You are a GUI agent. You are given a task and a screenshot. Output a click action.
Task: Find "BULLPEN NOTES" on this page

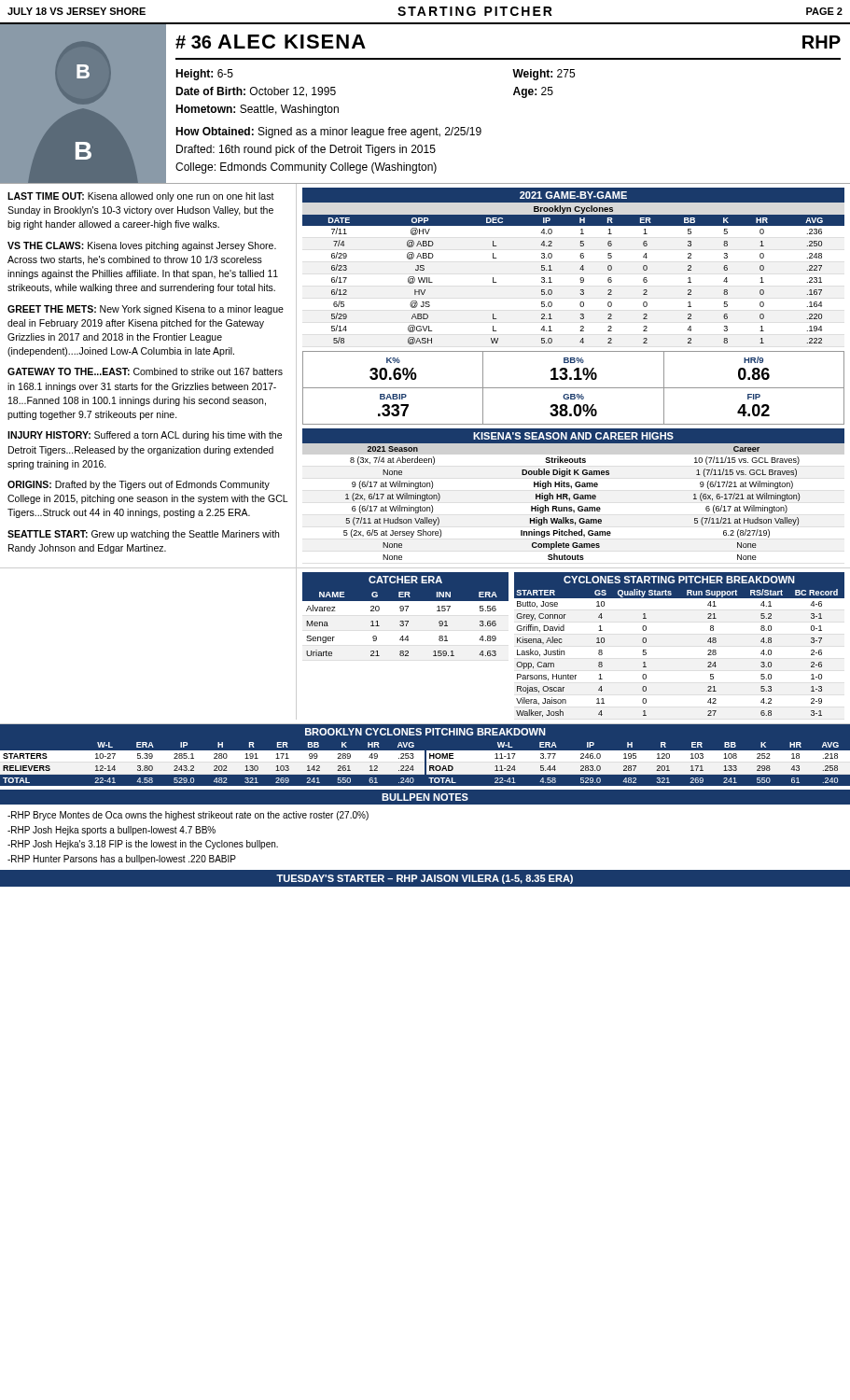[x=425, y=797]
